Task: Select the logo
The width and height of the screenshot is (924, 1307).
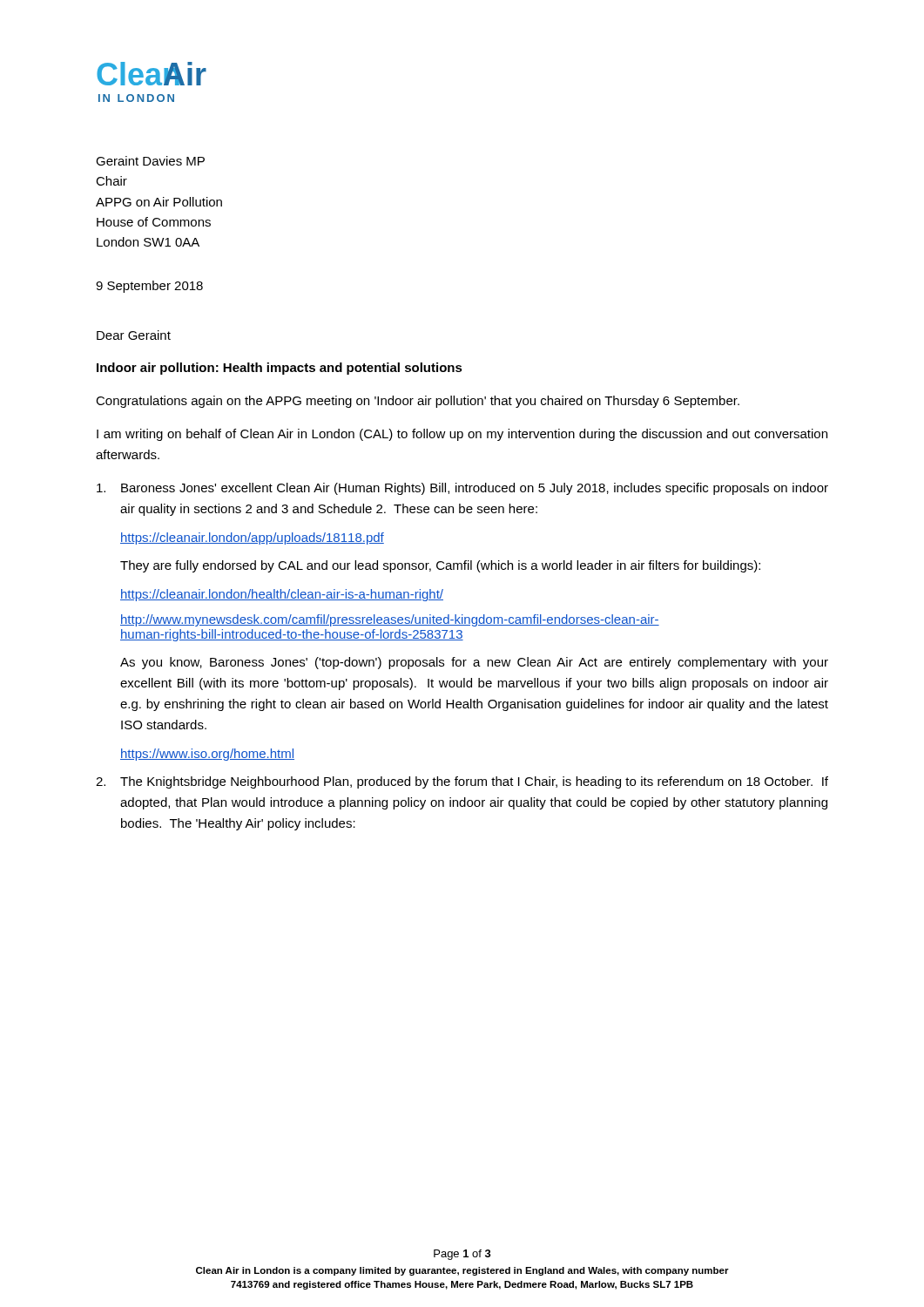Action: (462, 84)
